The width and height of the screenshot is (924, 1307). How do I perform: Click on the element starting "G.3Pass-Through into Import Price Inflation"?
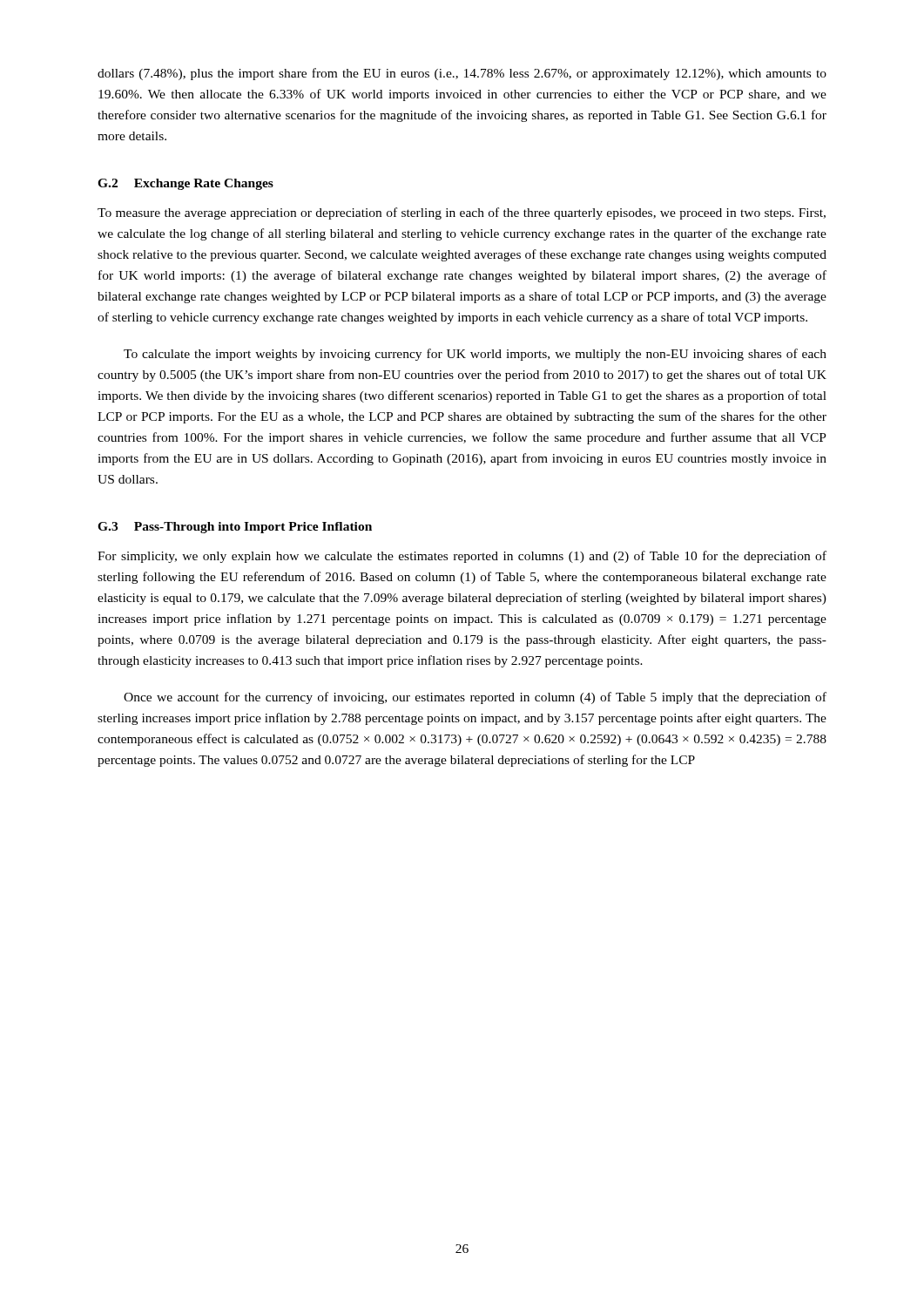point(235,526)
